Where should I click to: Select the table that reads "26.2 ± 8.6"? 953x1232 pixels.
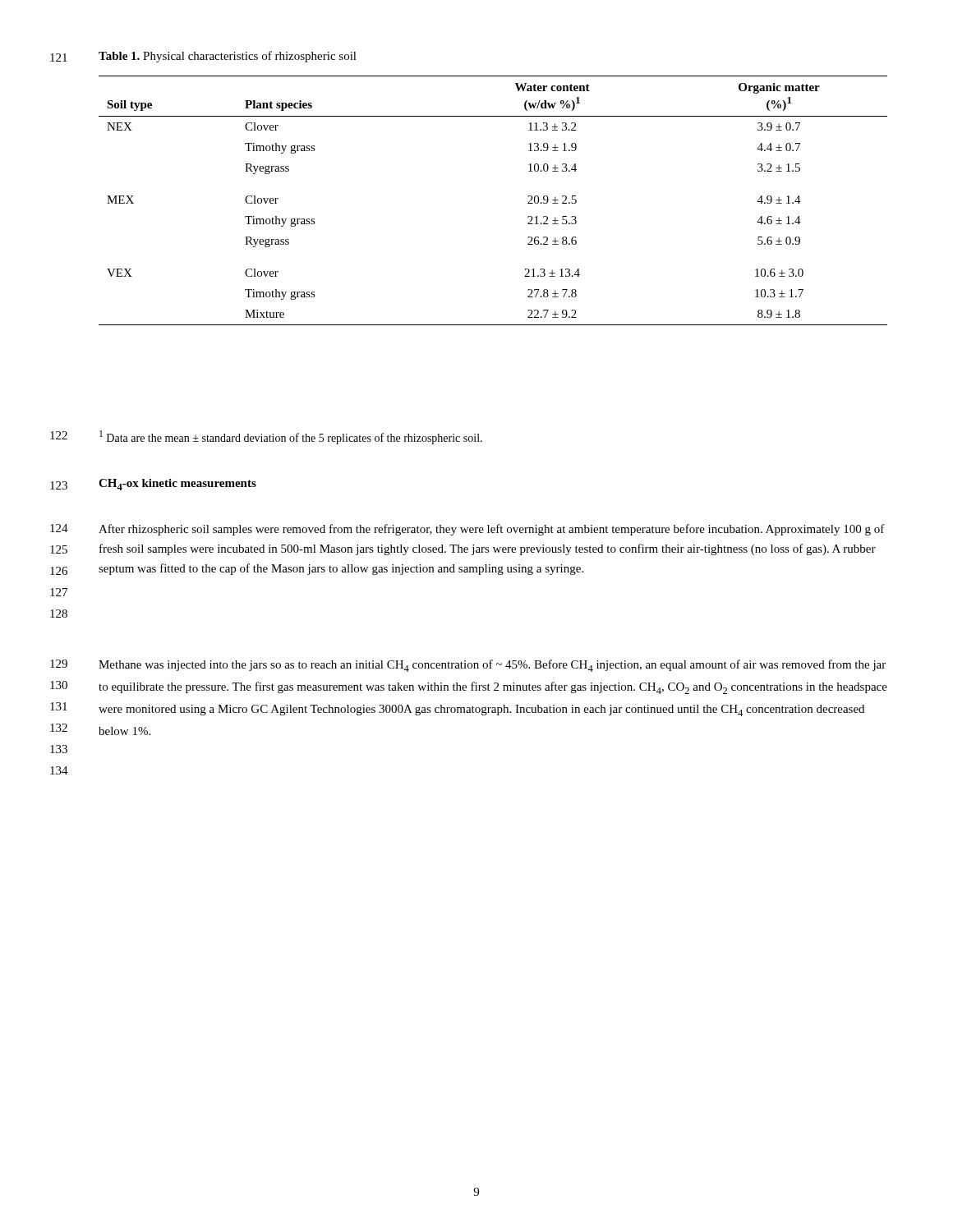(x=493, y=200)
